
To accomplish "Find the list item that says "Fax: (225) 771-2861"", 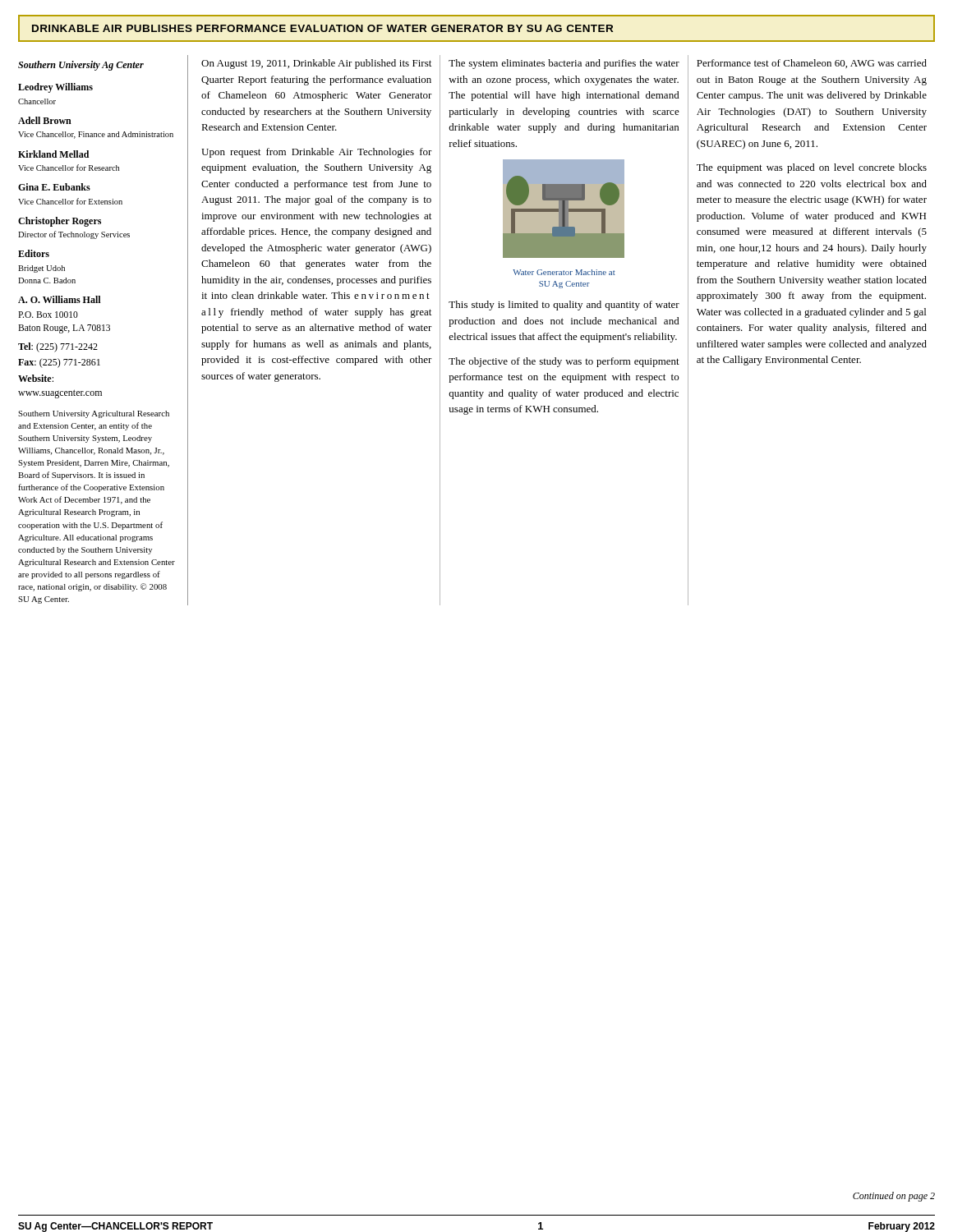I will pyautogui.click(x=59, y=363).
